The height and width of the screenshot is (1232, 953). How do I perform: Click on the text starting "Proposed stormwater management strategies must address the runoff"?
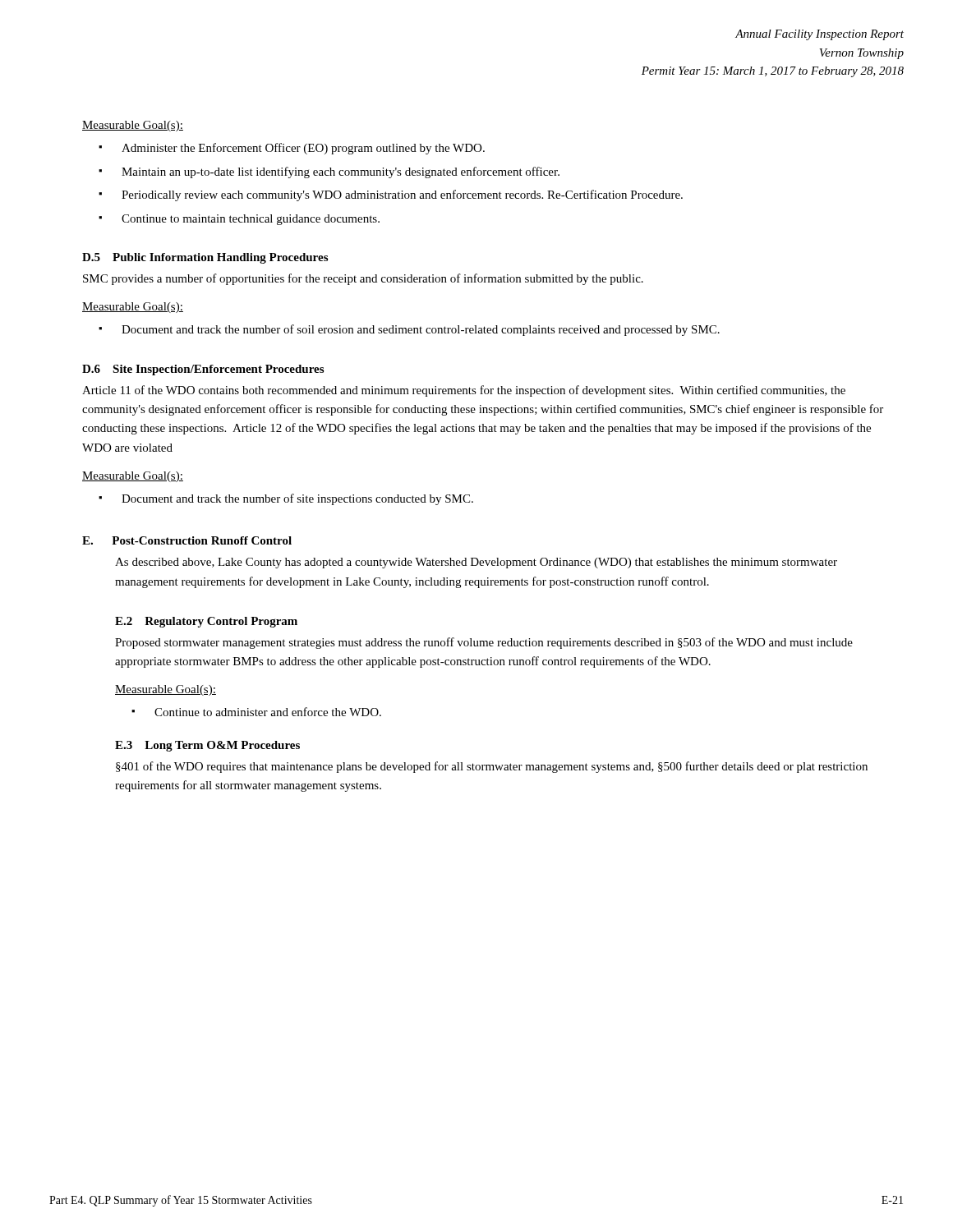[484, 652]
